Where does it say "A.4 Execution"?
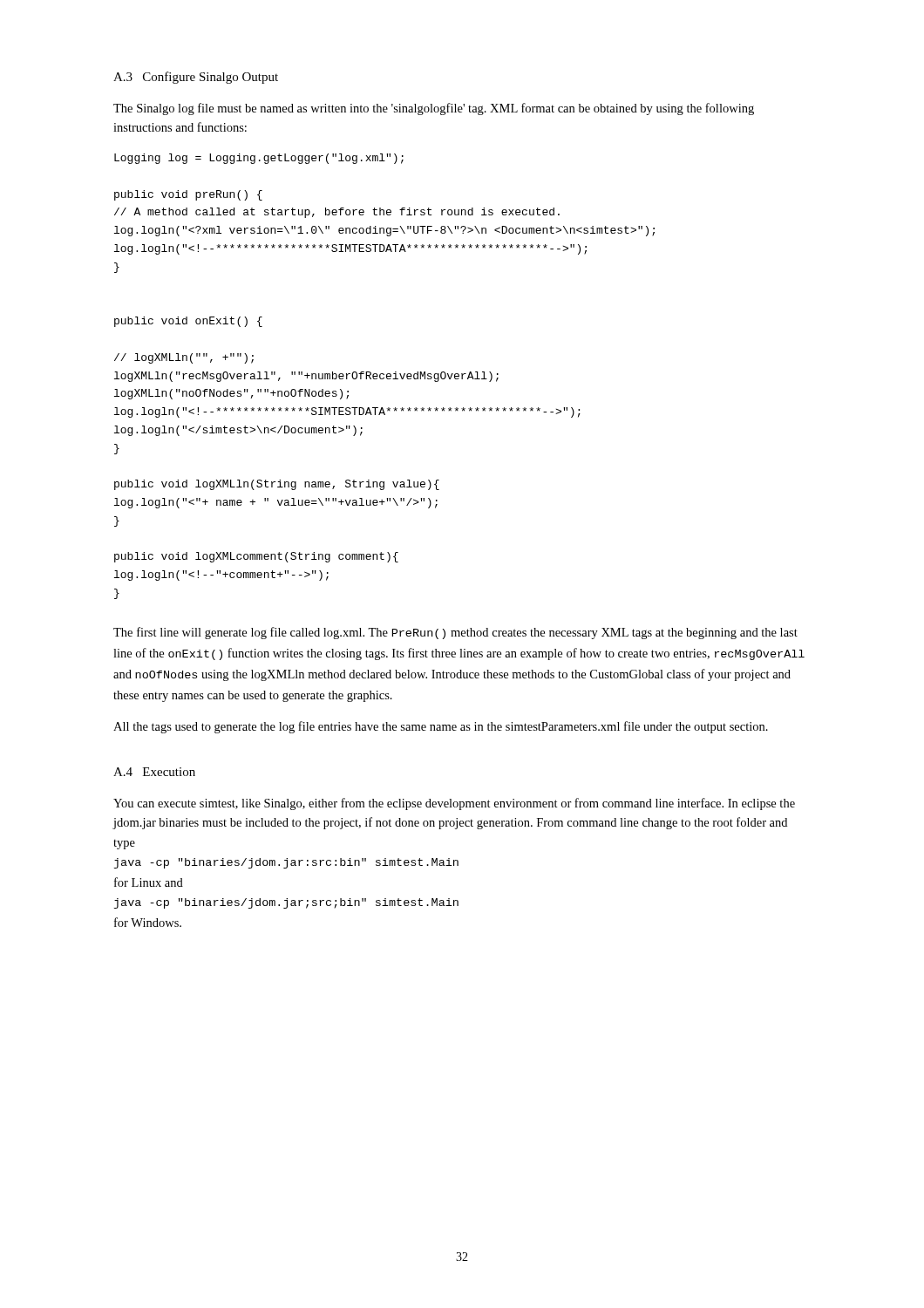Screen dimensions: 1308x924 click(154, 771)
